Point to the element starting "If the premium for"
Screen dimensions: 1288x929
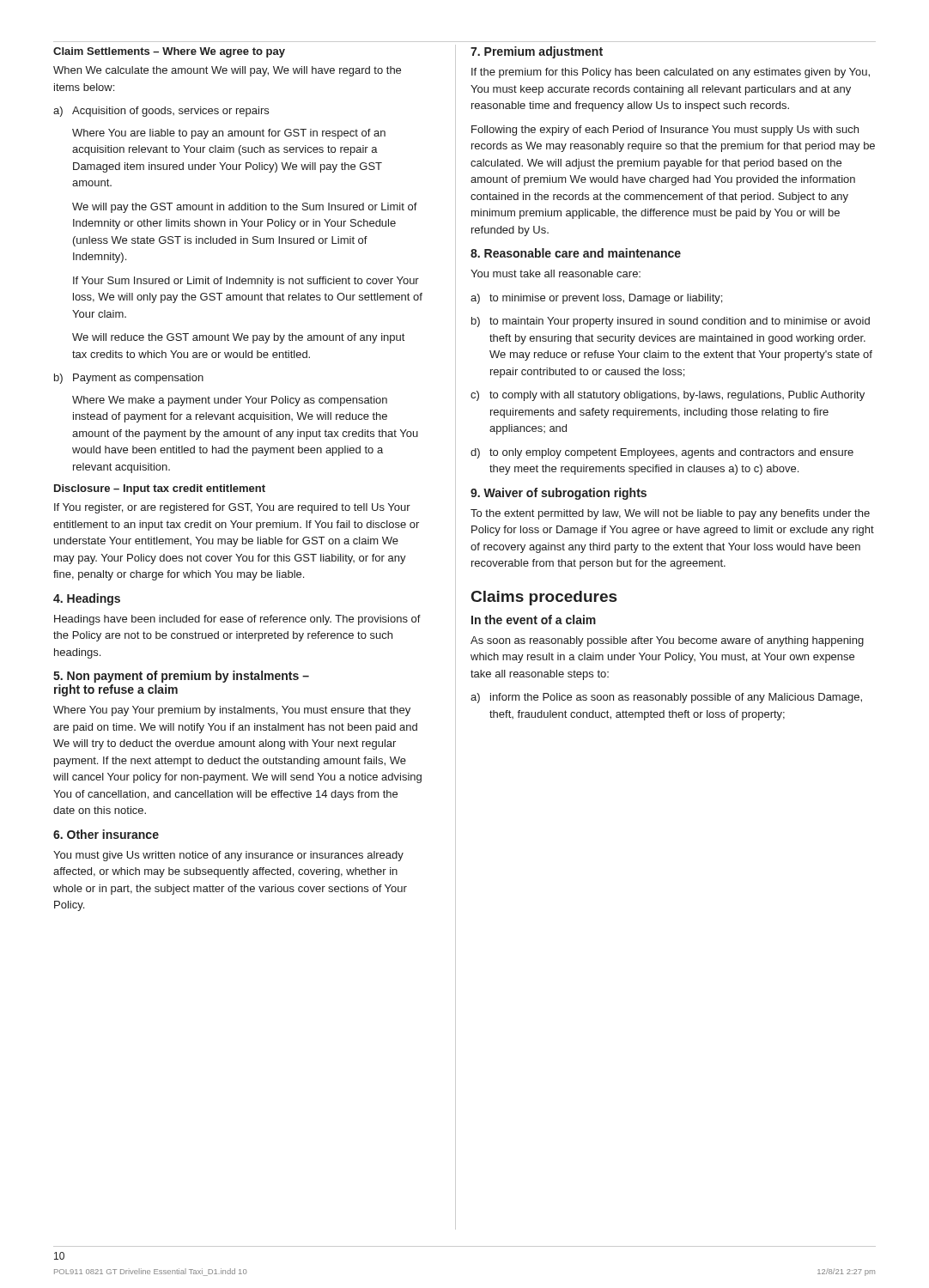673,89
